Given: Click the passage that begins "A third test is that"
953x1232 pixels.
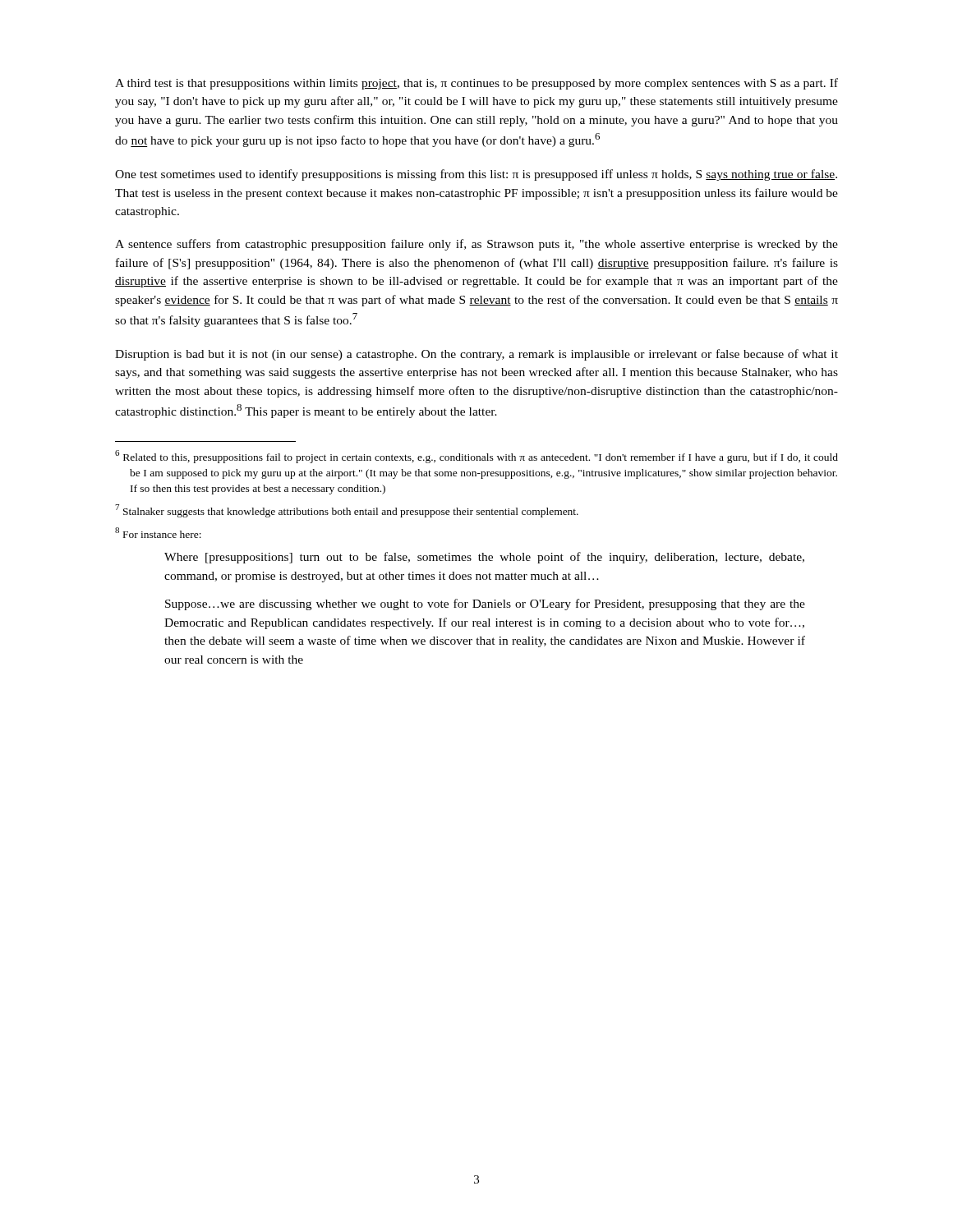Looking at the screenshot, I should coord(476,111).
